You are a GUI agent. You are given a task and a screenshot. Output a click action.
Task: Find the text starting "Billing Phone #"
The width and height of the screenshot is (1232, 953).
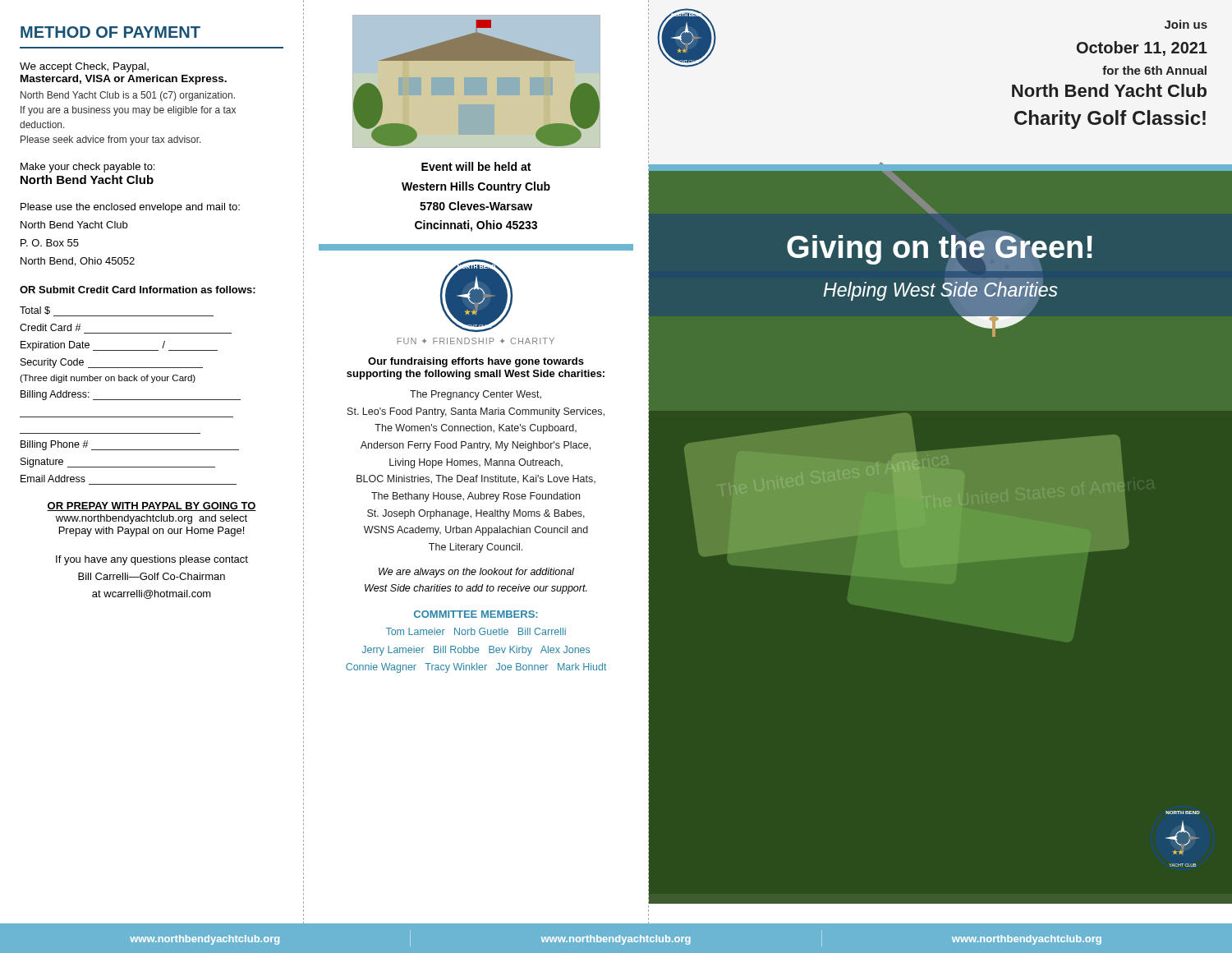[x=130, y=444]
